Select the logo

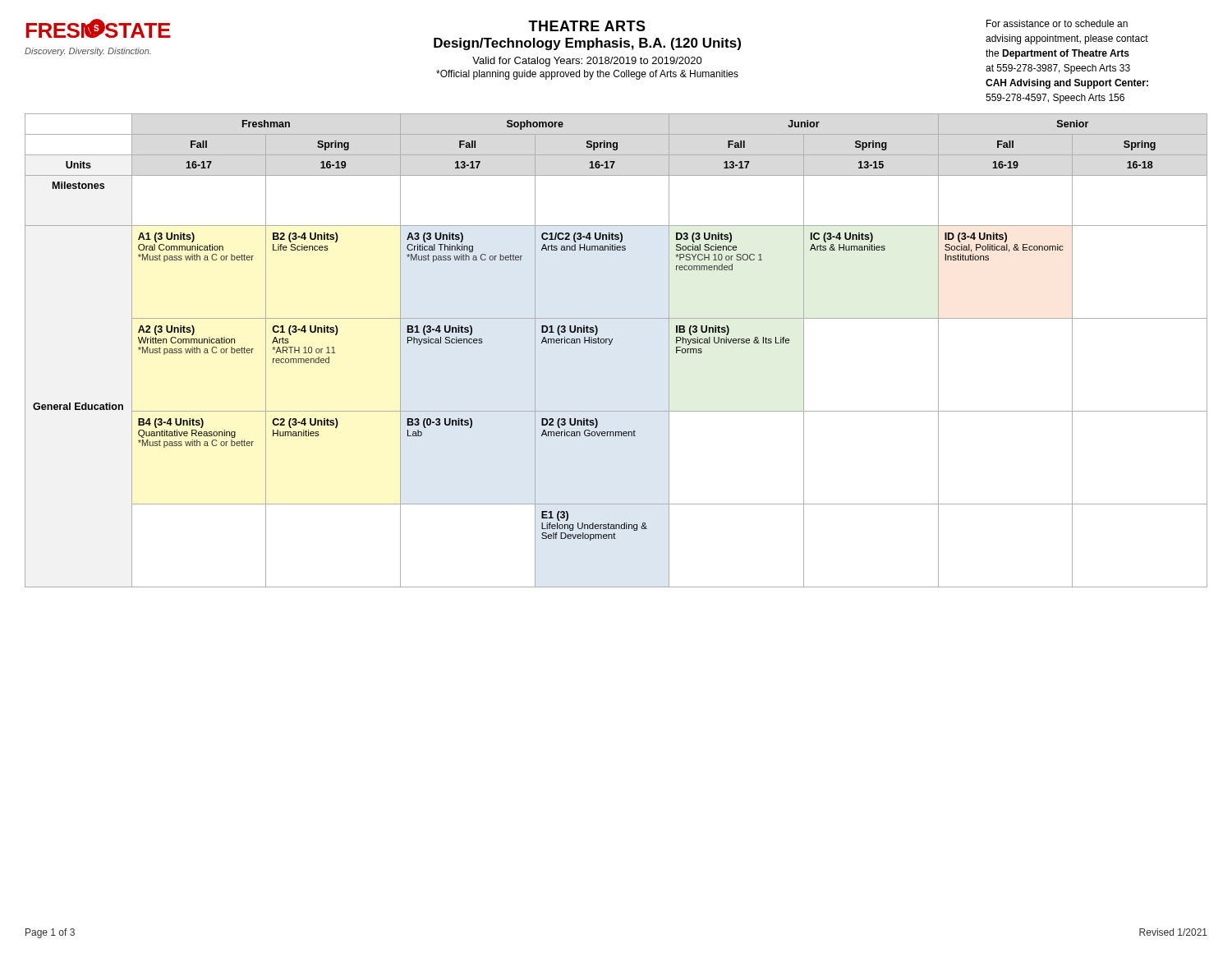(107, 43)
